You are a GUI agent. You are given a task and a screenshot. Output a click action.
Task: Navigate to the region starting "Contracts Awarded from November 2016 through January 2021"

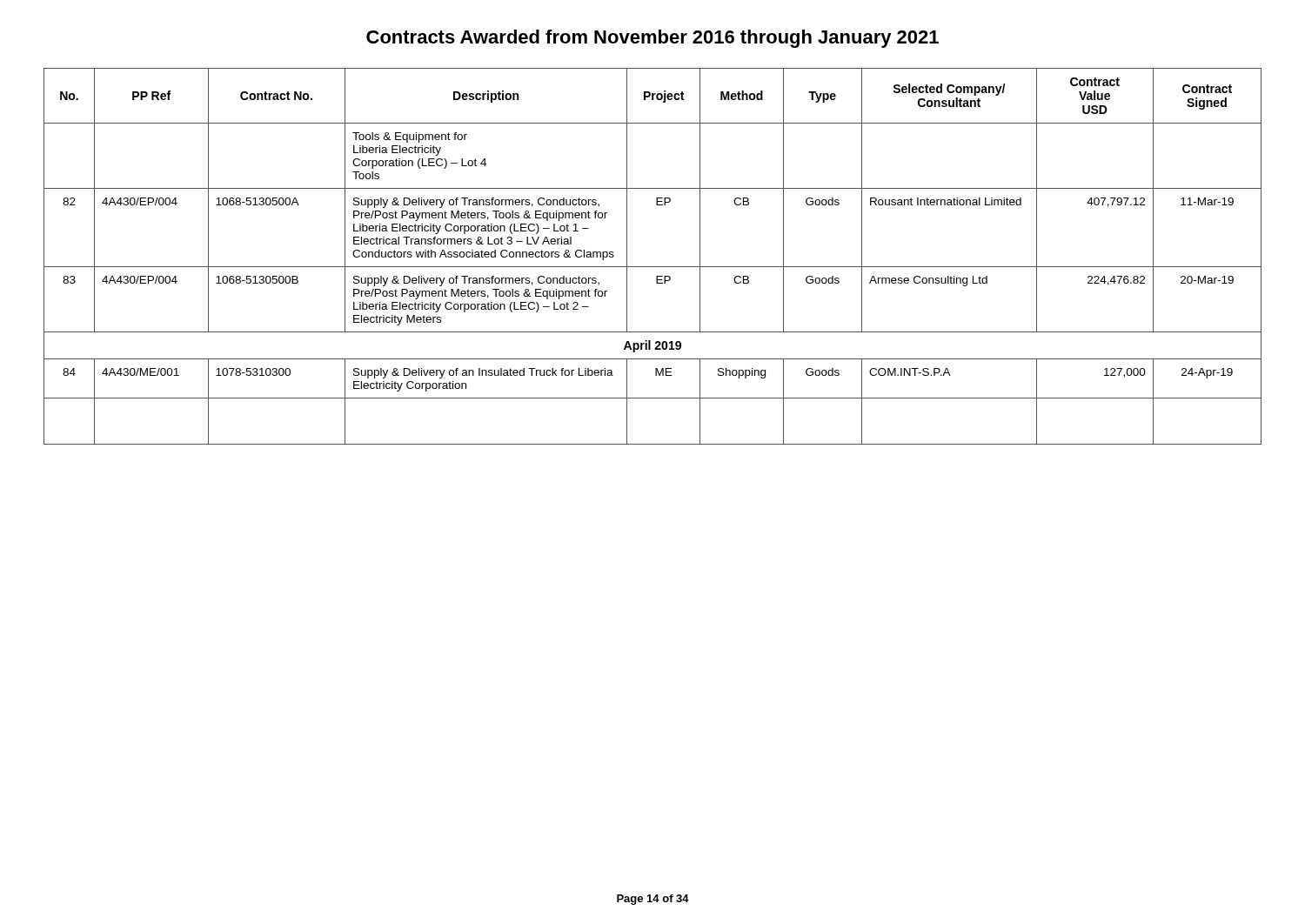(652, 37)
